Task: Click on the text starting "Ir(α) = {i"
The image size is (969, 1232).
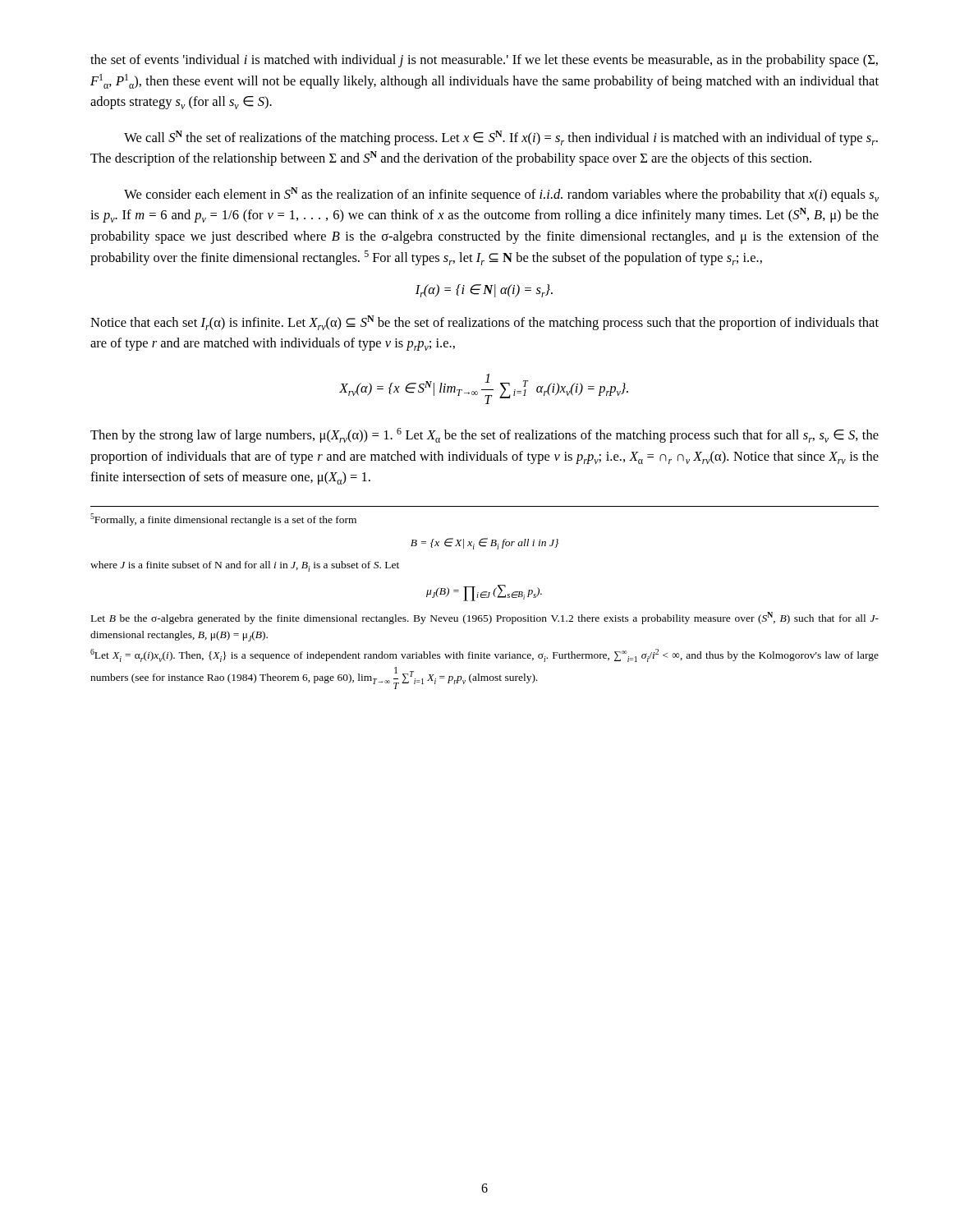Action: point(484,290)
